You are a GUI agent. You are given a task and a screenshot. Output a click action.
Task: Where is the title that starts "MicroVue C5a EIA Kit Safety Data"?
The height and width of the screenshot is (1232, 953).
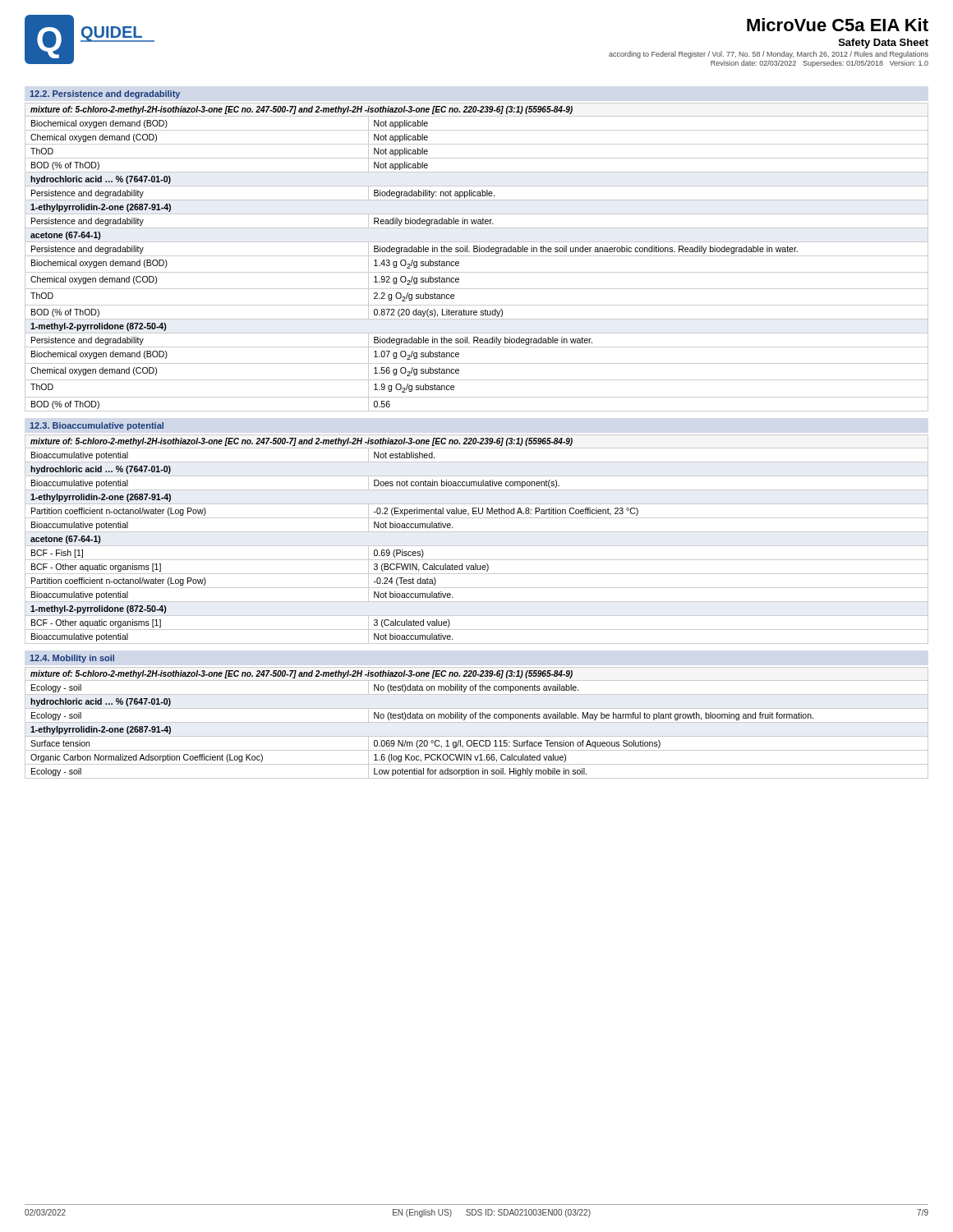pos(768,41)
